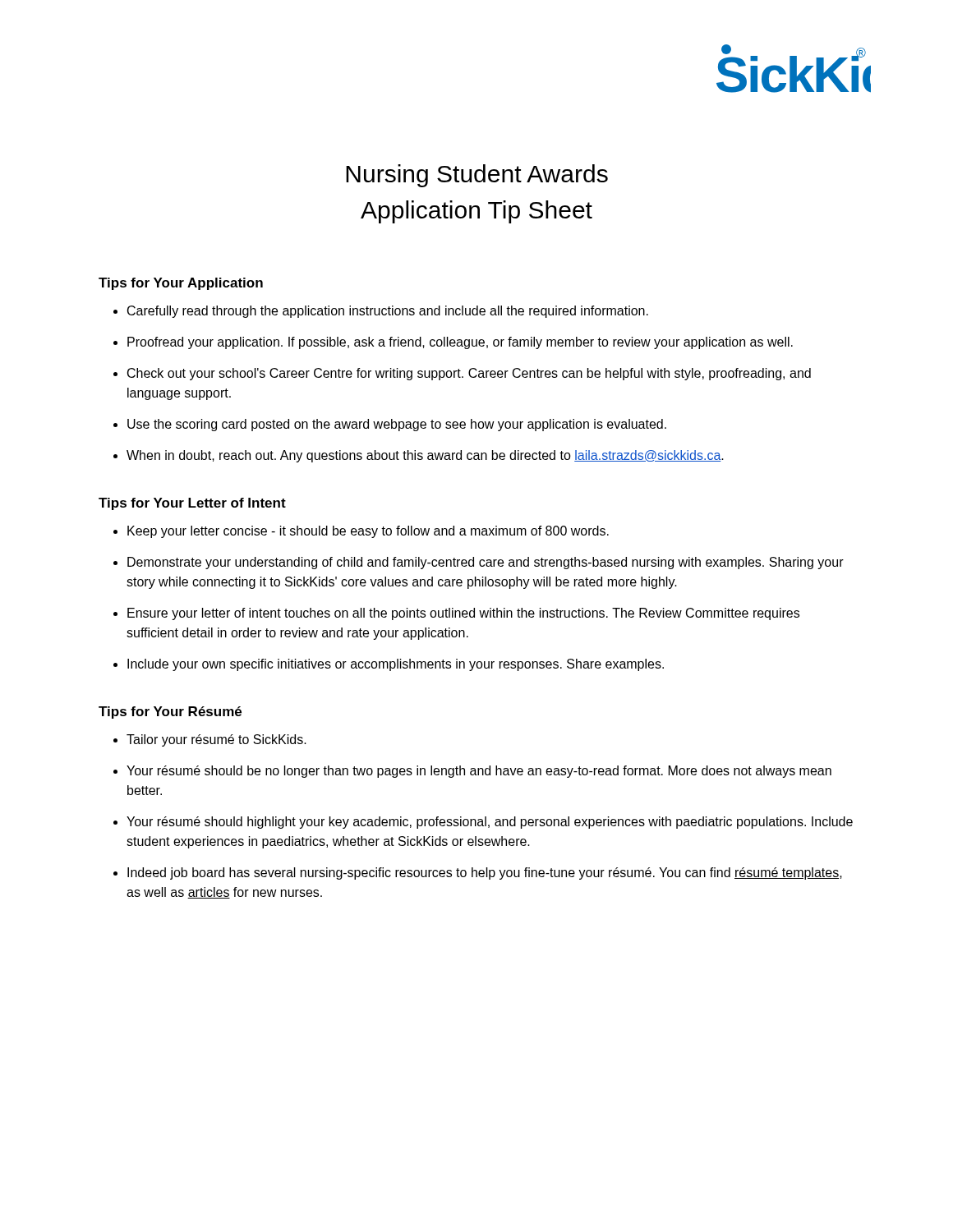Select the logo
This screenshot has height=1232, width=953.
click(x=793, y=71)
